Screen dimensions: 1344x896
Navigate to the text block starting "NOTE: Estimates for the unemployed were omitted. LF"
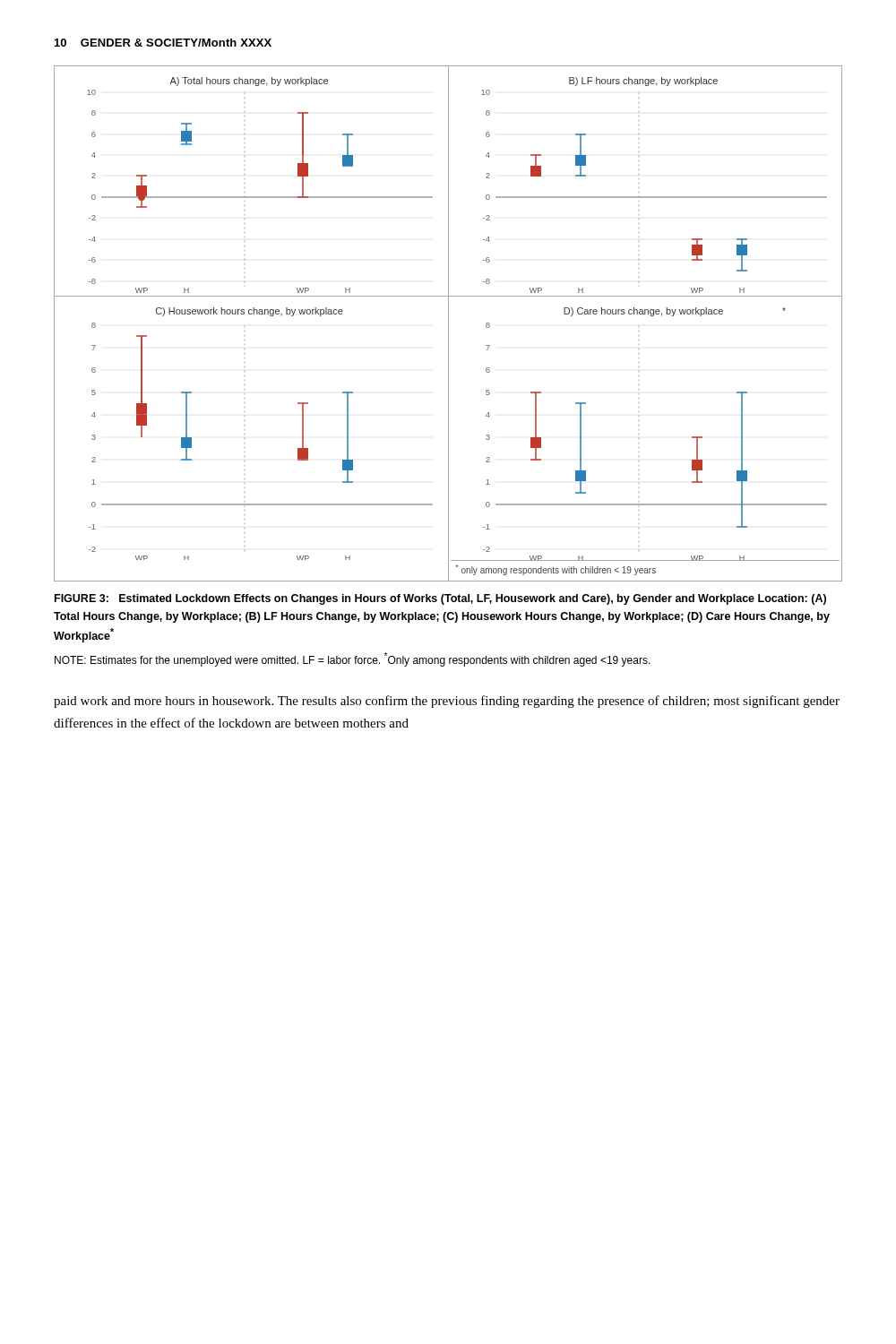click(x=352, y=659)
